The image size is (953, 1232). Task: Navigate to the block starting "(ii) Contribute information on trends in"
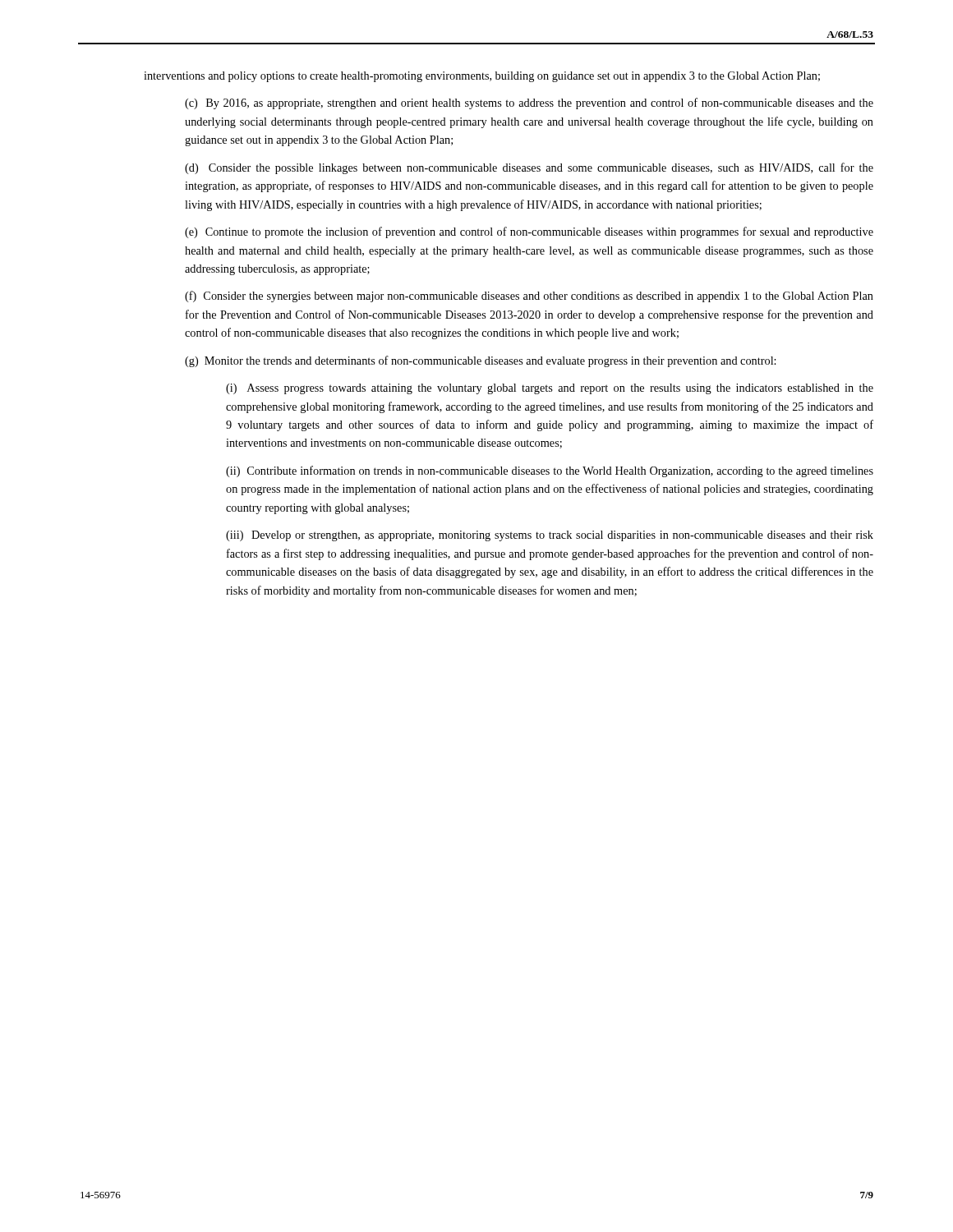pyautogui.click(x=550, y=489)
